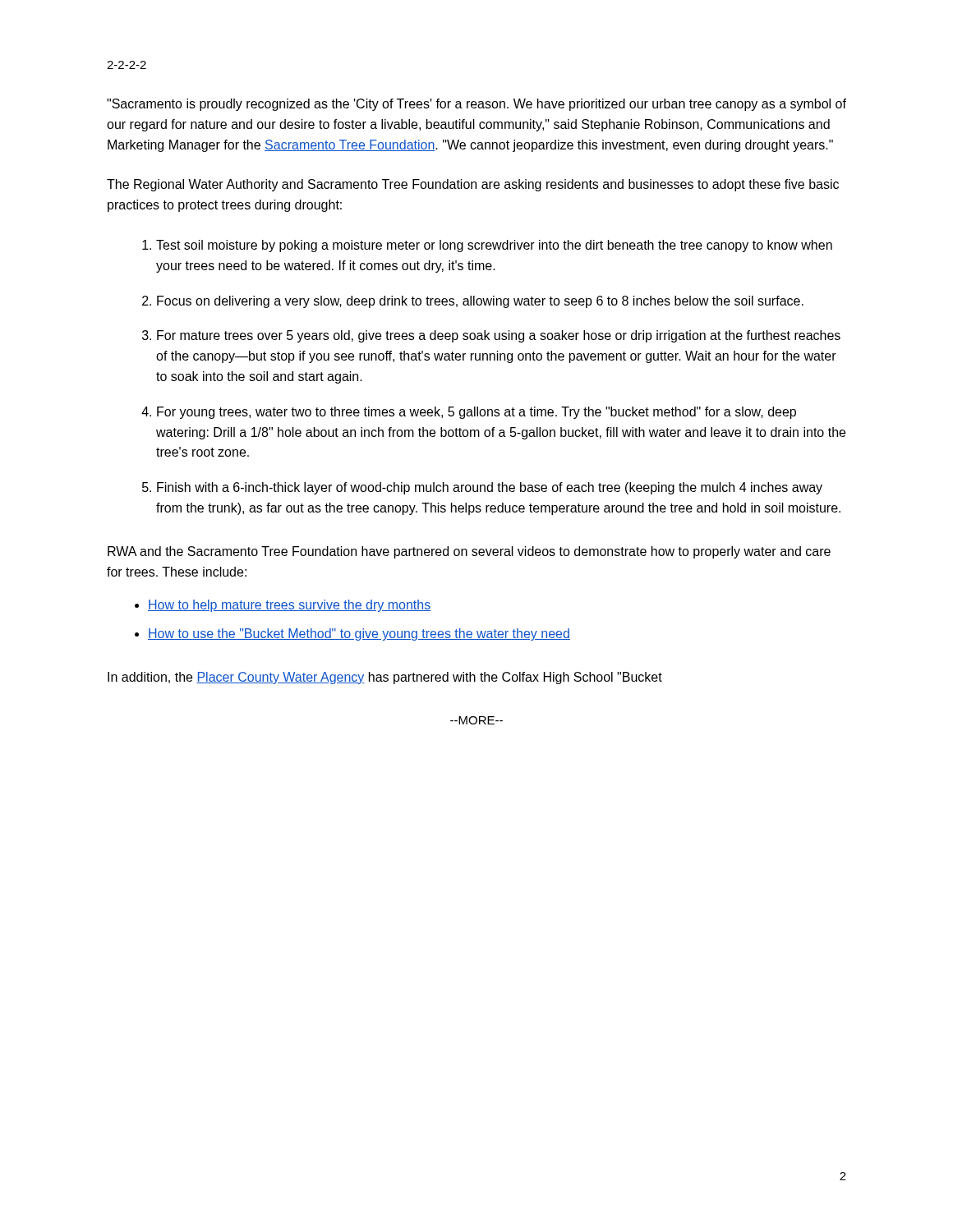The width and height of the screenshot is (953, 1232).
Task: Where is the passage that starts "Test soil moisture by poking"?
Action: click(494, 255)
